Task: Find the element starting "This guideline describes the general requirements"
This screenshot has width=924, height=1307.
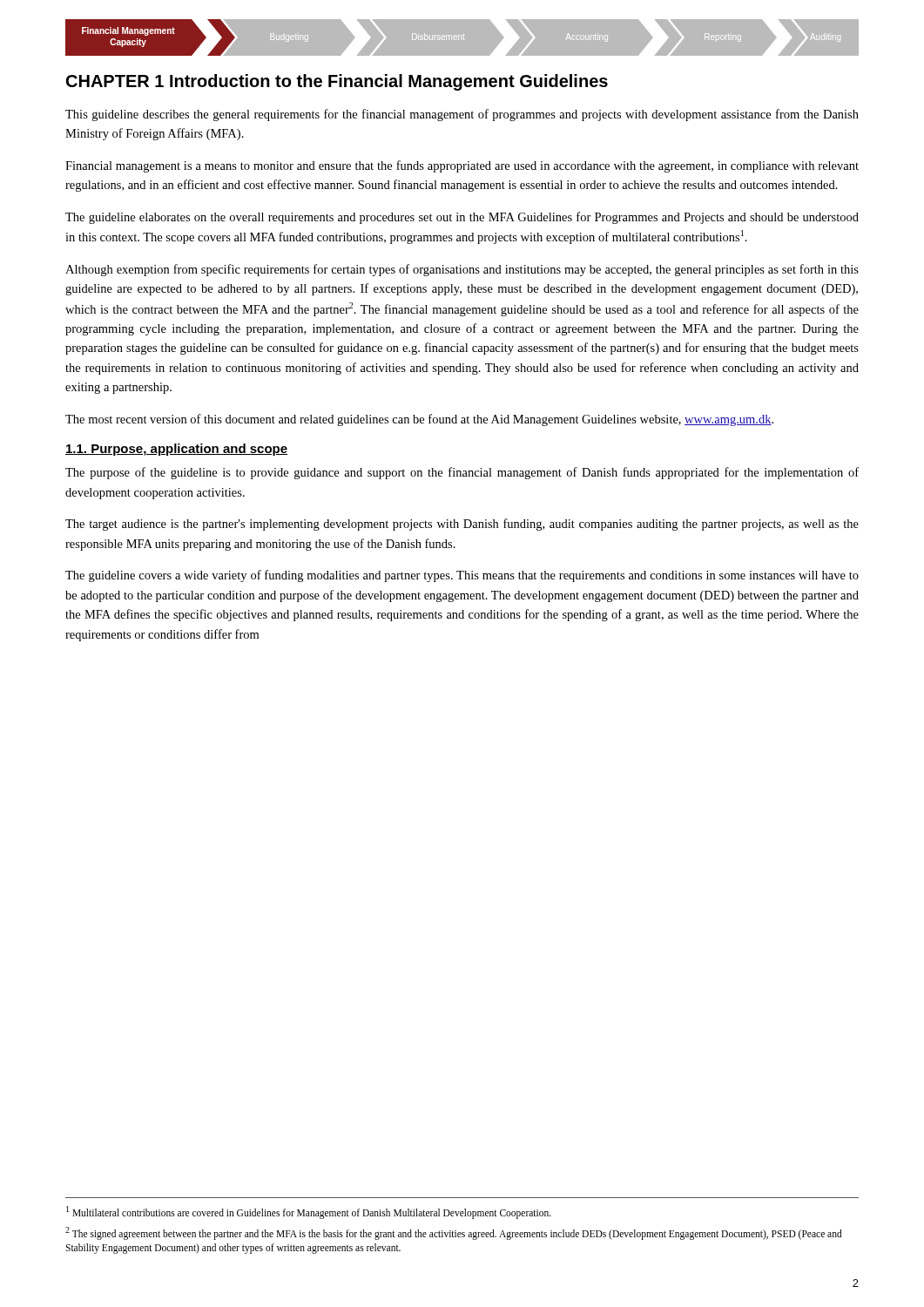Action: [462, 124]
